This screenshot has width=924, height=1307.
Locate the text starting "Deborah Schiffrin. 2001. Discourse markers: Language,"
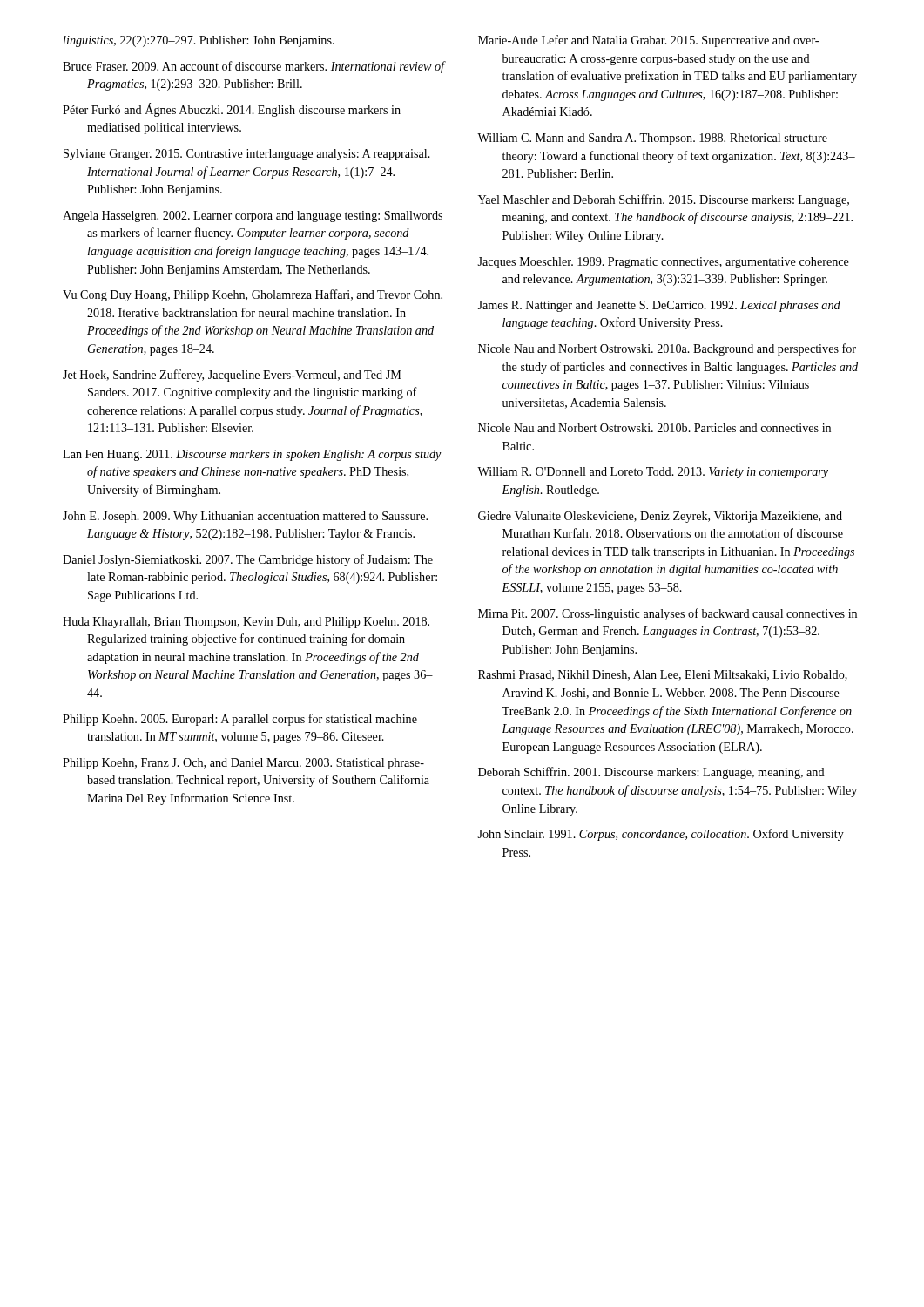667,790
